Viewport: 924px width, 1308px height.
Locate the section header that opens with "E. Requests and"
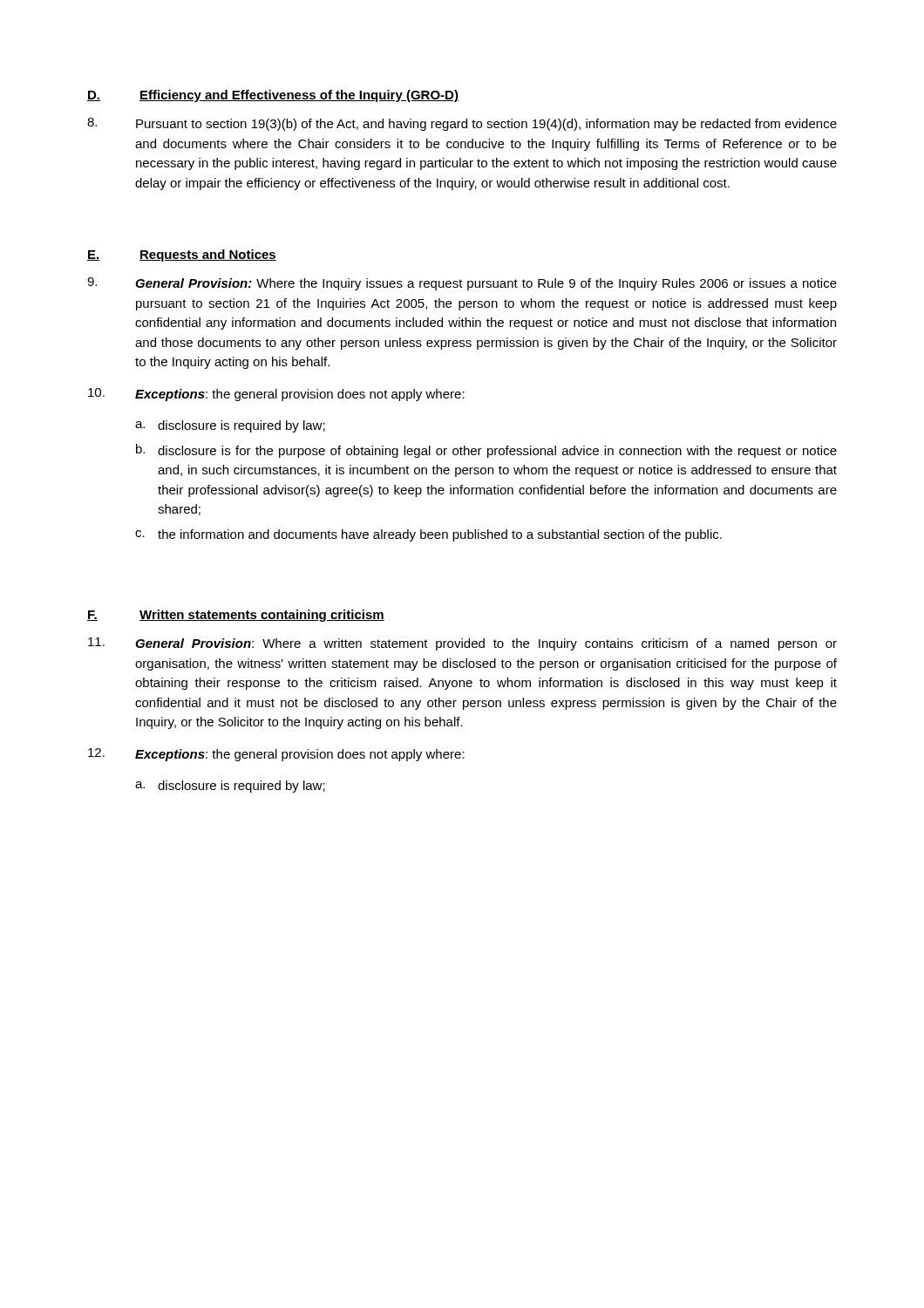[182, 254]
